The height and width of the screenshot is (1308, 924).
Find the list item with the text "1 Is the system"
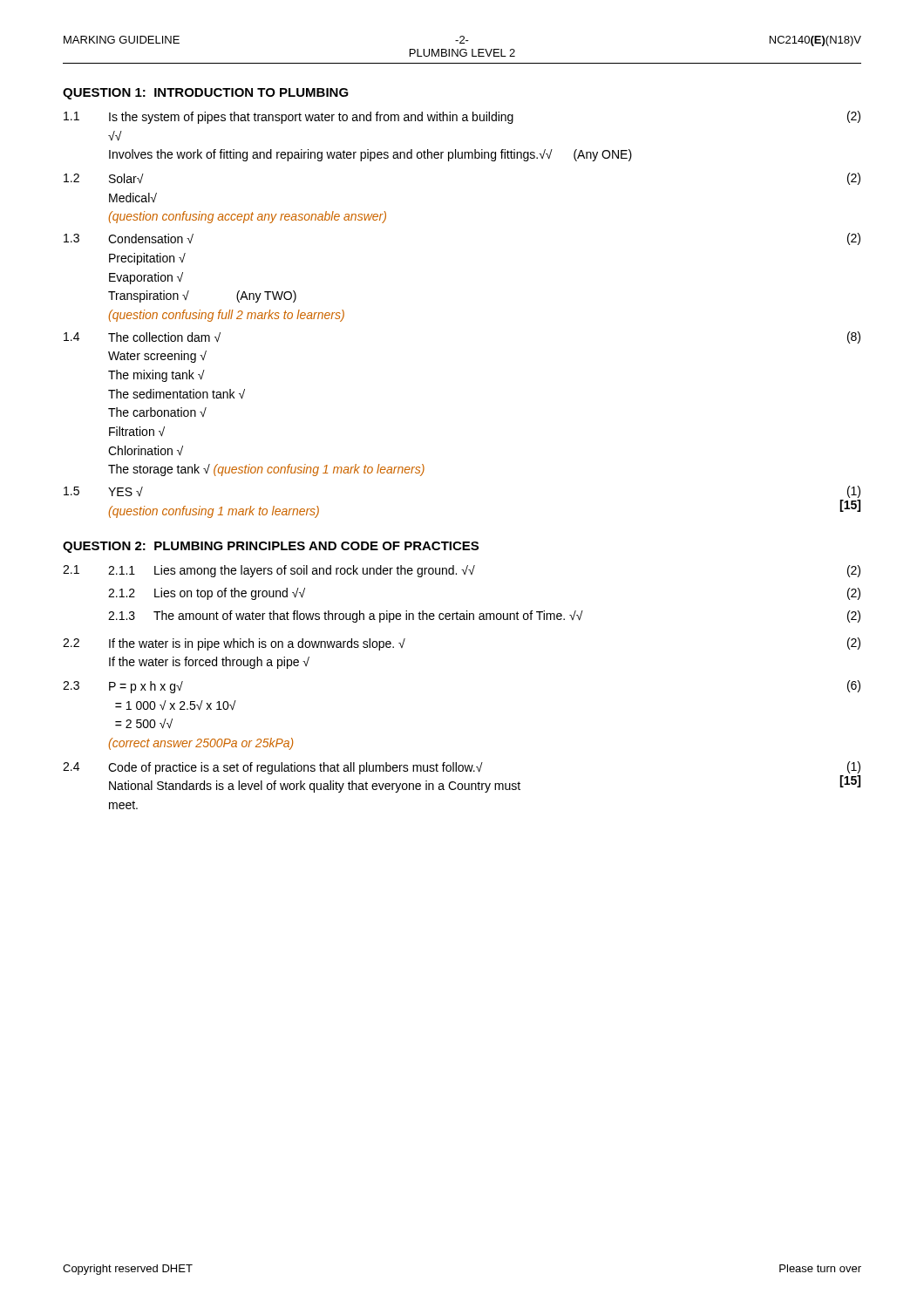[x=462, y=117]
